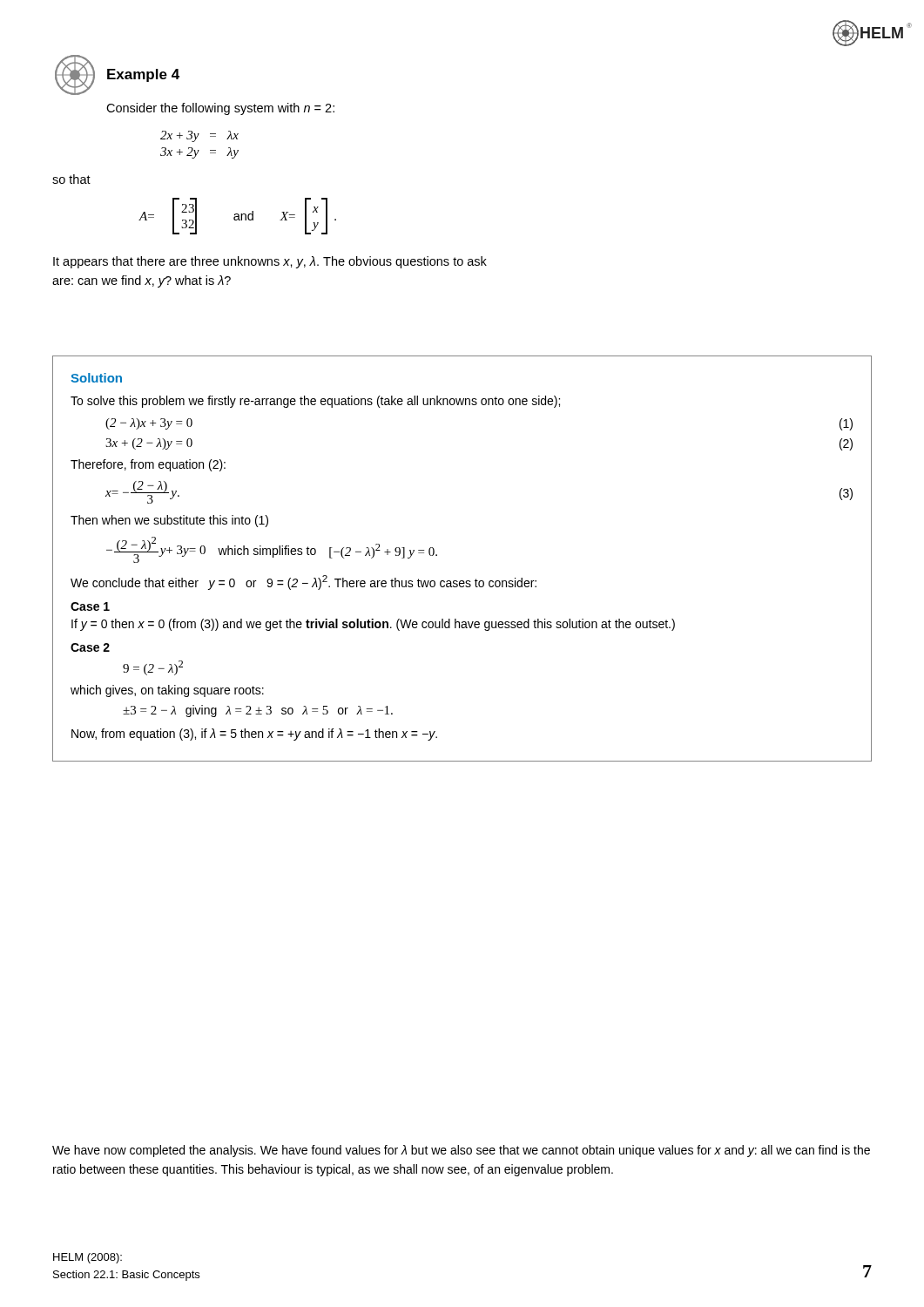Locate the text block with the text "We conclude that either y = 0 or"

click(x=304, y=581)
